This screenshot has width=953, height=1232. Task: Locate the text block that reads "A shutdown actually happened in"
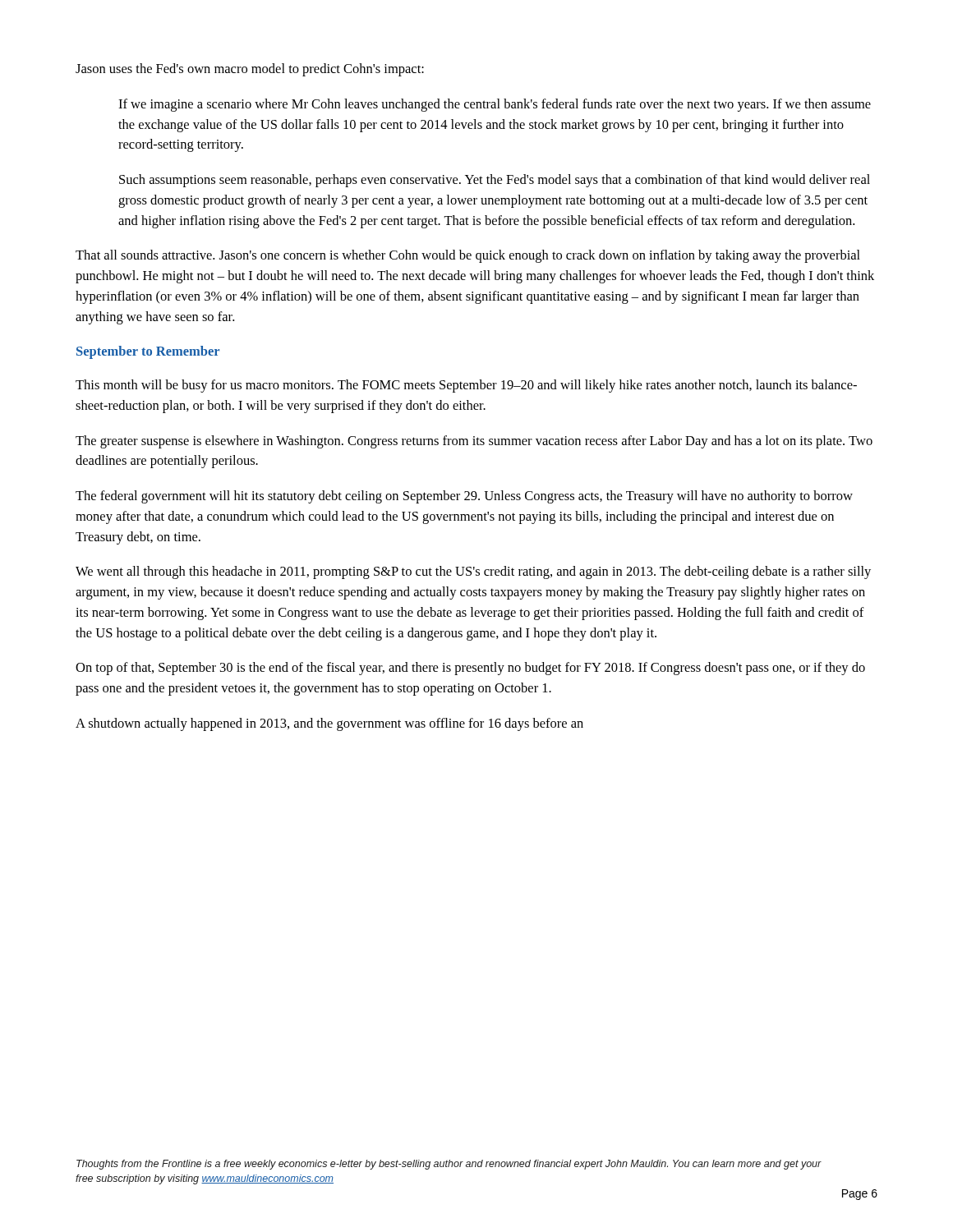tap(476, 724)
